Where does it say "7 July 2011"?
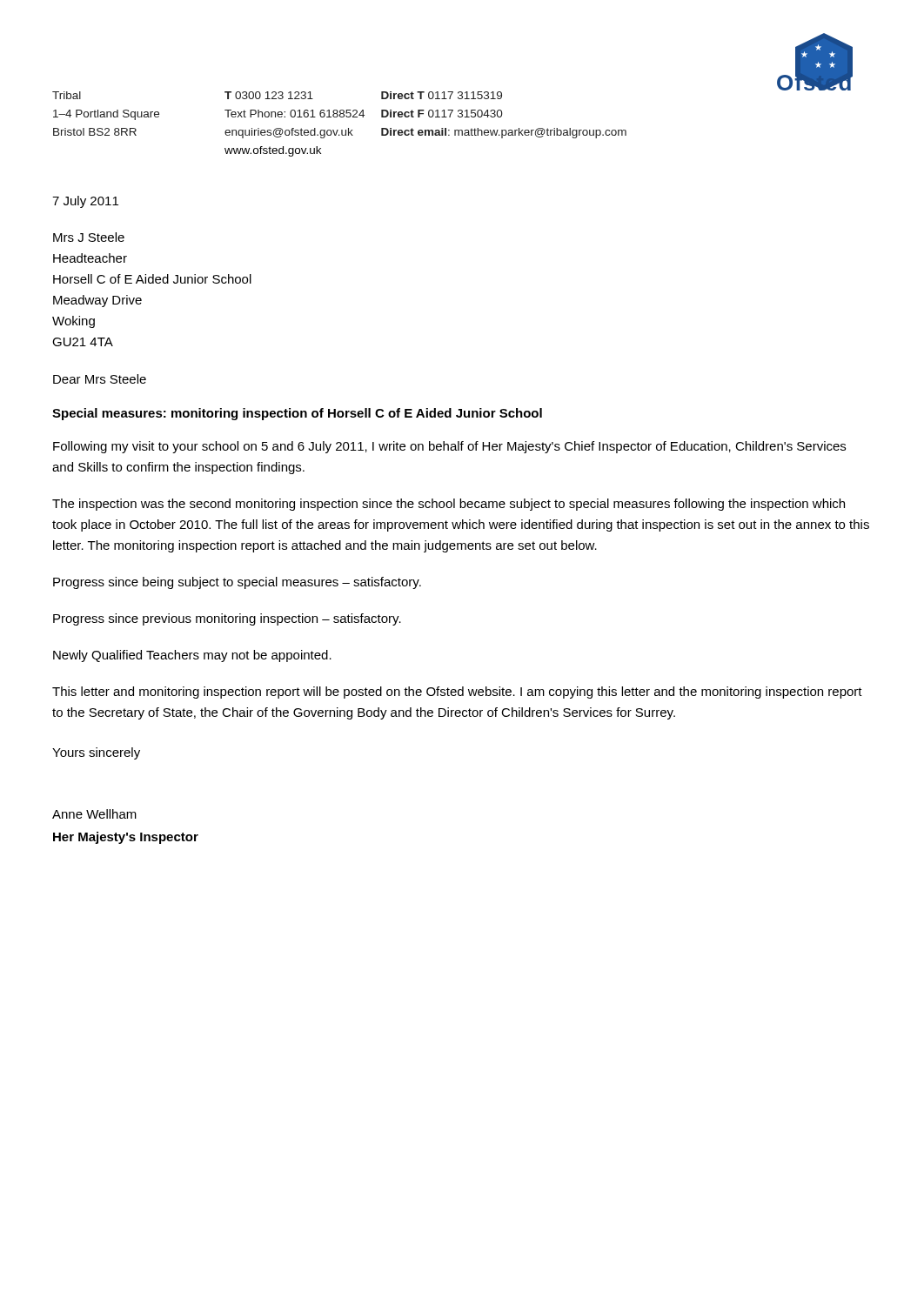The height and width of the screenshot is (1305, 924). [86, 201]
